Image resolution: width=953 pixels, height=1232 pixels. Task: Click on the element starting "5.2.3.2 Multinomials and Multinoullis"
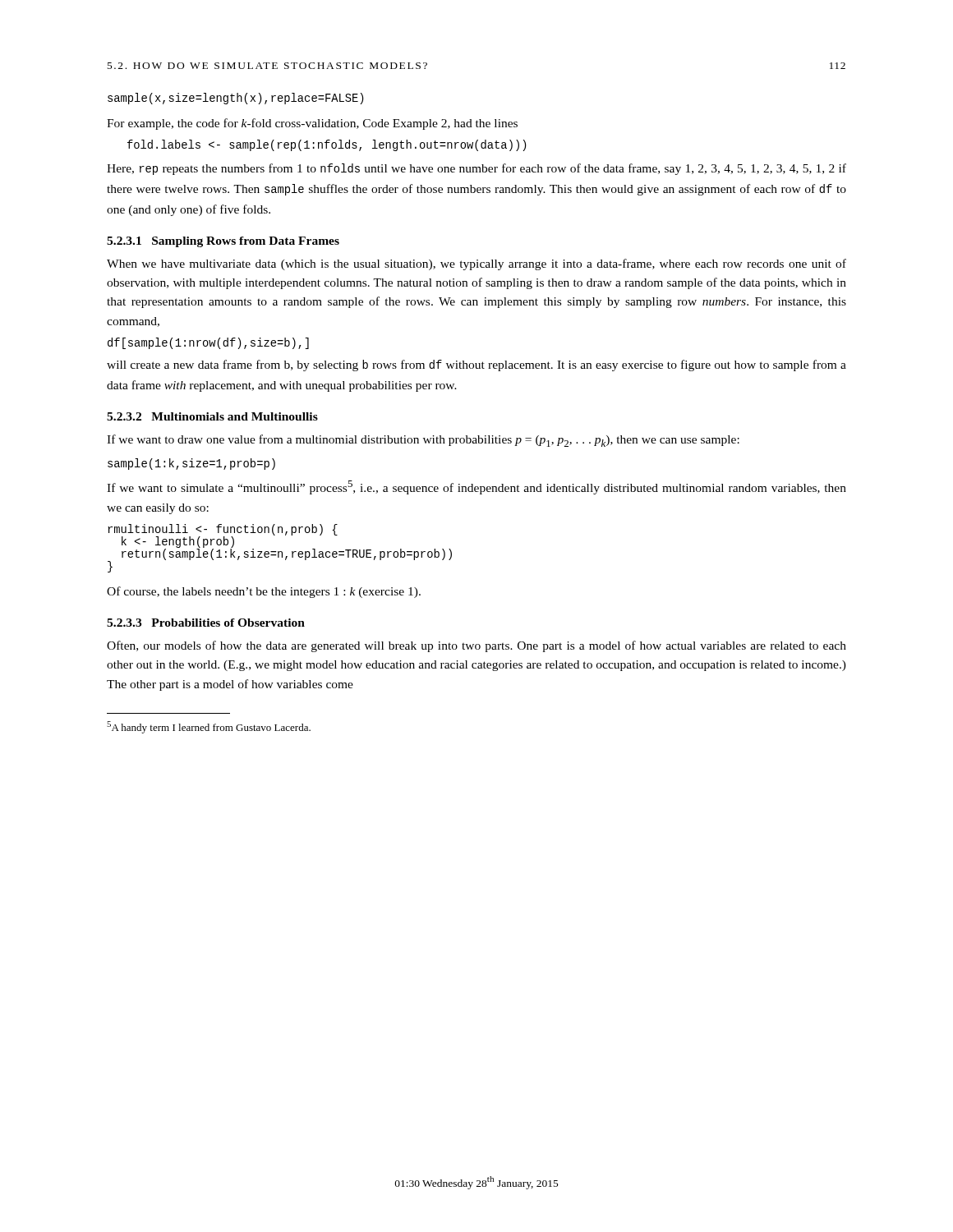212,416
